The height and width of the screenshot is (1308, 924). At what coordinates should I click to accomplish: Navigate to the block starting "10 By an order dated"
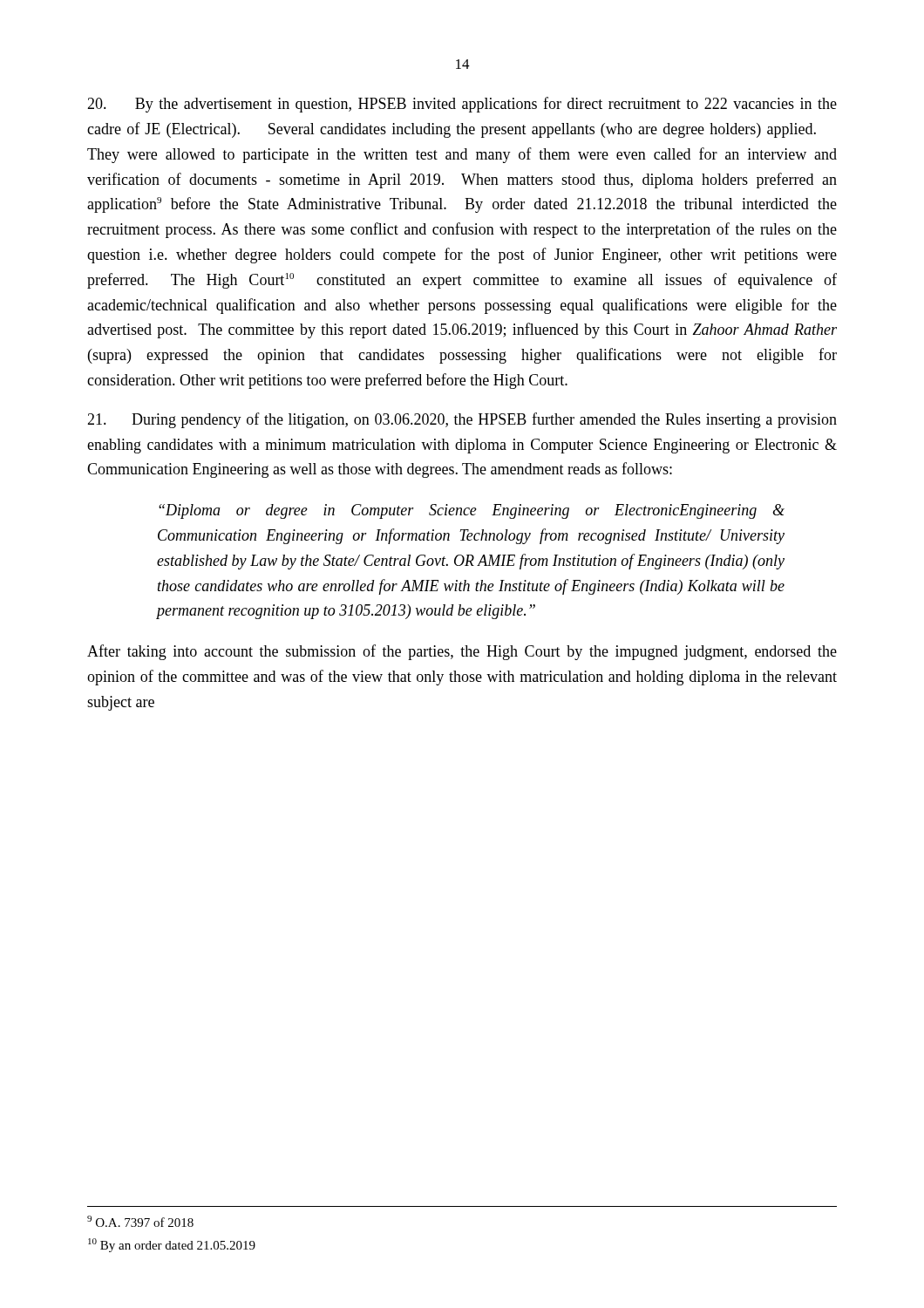pyautogui.click(x=171, y=1244)
